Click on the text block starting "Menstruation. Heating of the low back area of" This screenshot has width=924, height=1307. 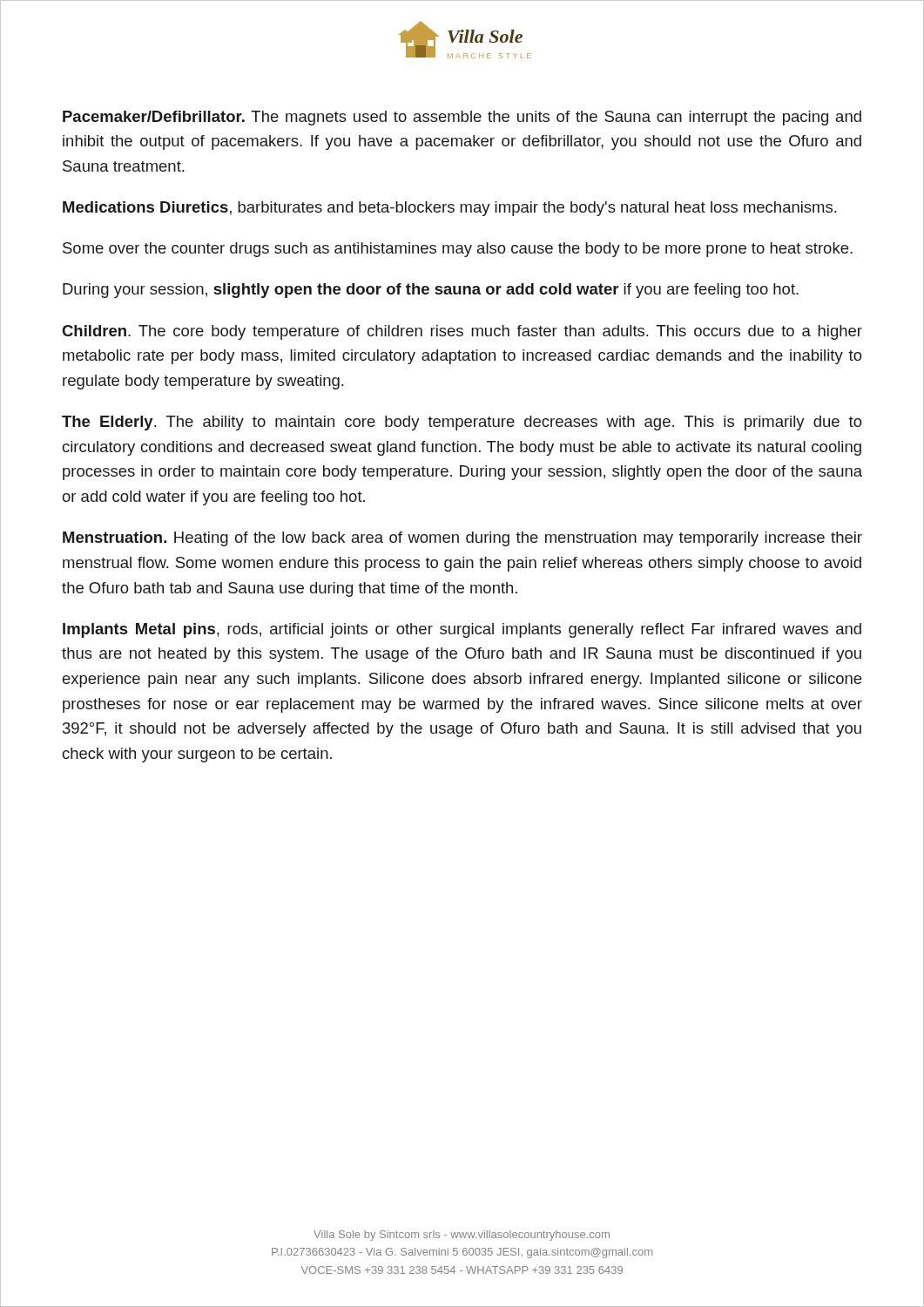pos(462,562)
